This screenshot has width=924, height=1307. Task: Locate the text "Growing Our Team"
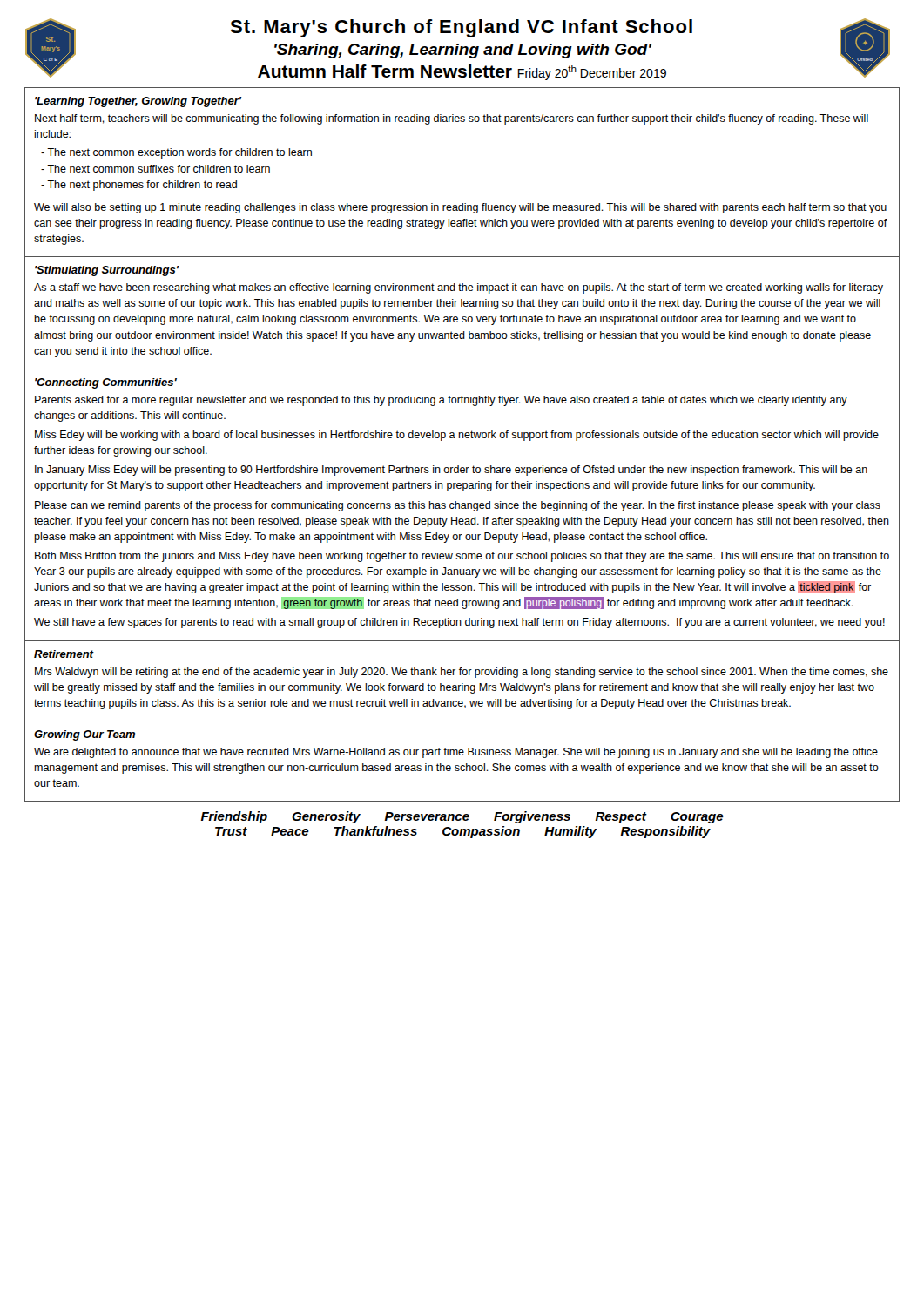tap(85, 734)
